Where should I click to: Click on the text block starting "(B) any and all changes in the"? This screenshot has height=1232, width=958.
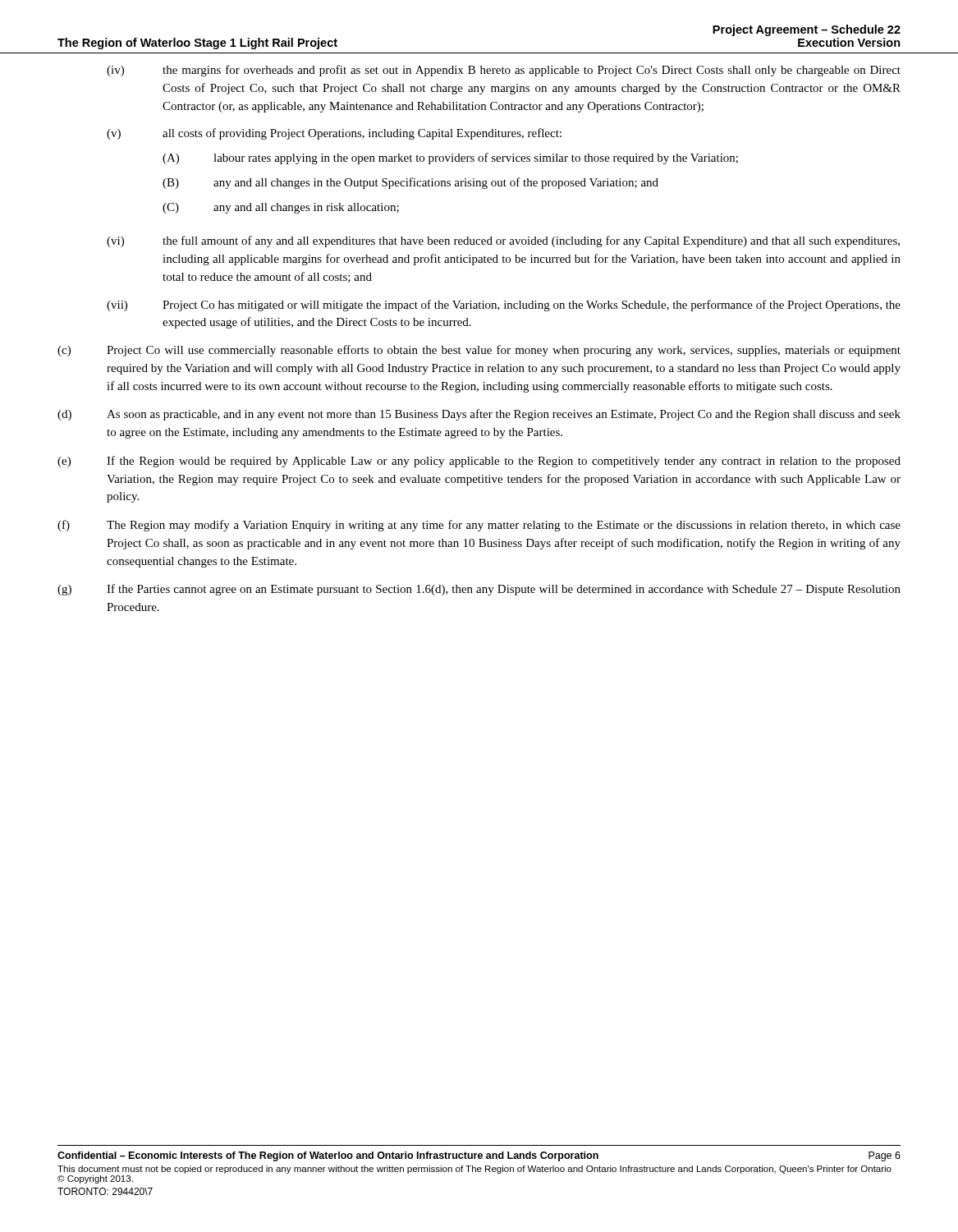click(x=532, y=183)
